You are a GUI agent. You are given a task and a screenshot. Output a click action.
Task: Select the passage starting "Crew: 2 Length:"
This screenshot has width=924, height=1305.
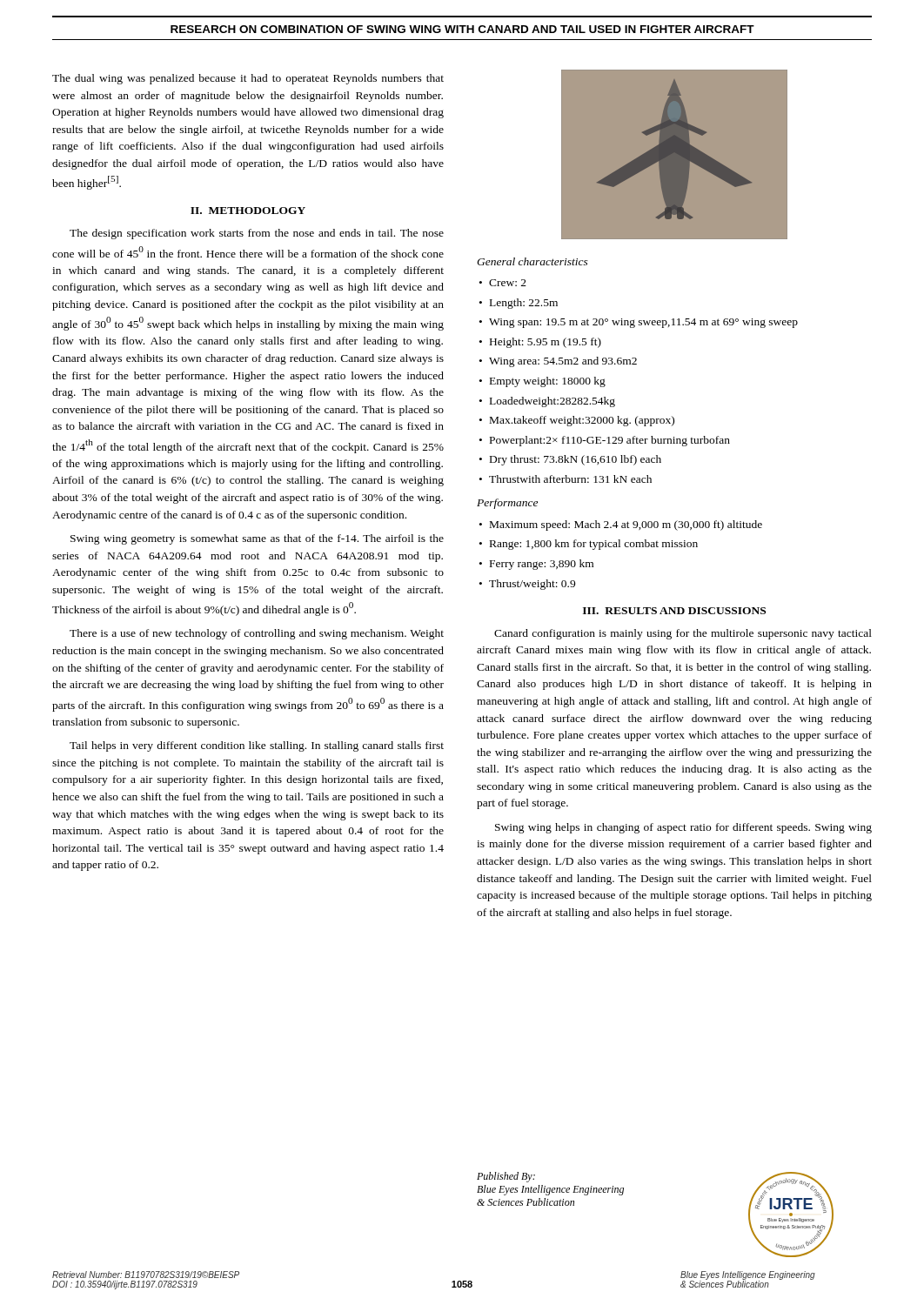point(503,283)
